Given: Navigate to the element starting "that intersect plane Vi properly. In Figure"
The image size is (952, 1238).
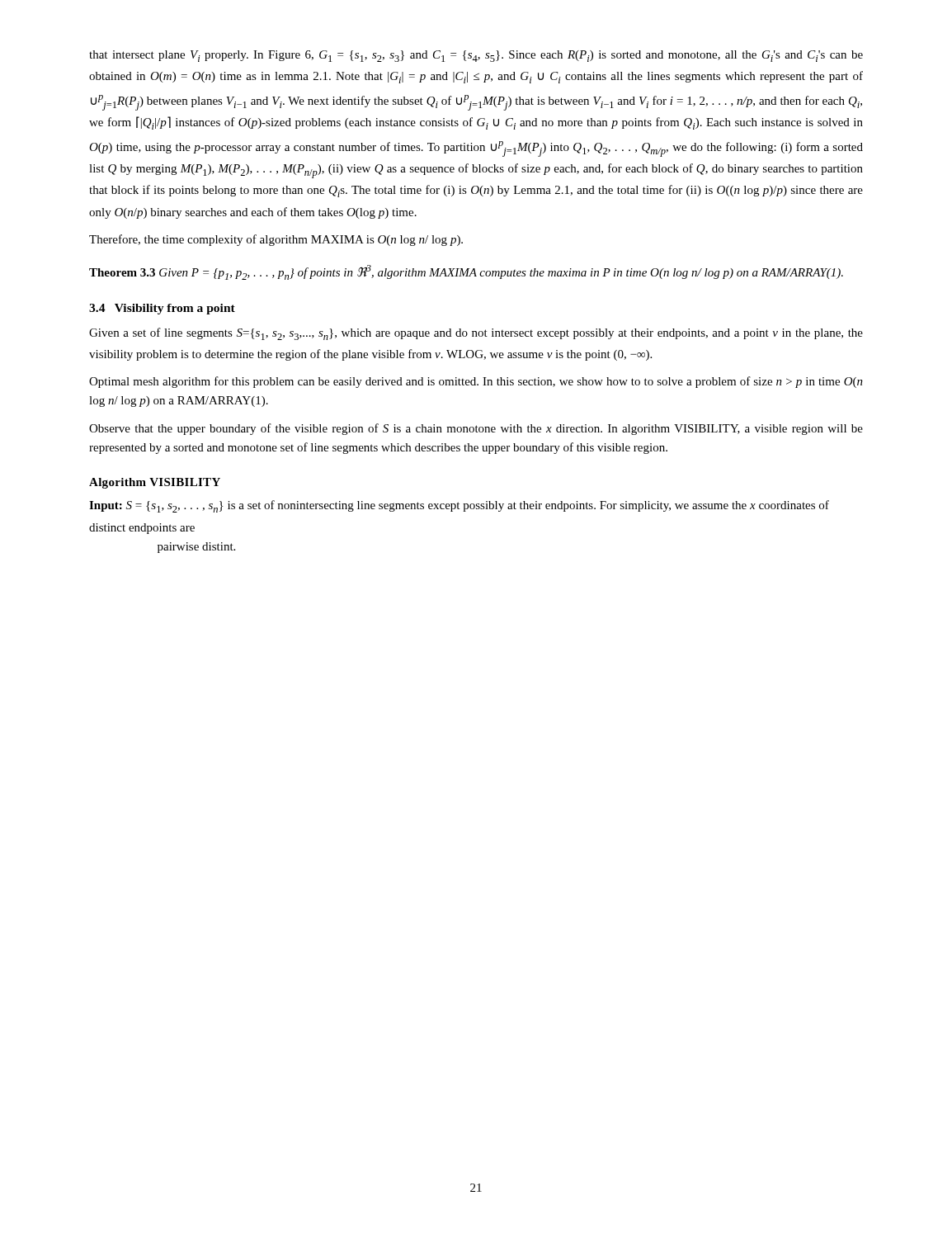Looking at the screenshot, I should pyautogui.click(x=476, y=134).
